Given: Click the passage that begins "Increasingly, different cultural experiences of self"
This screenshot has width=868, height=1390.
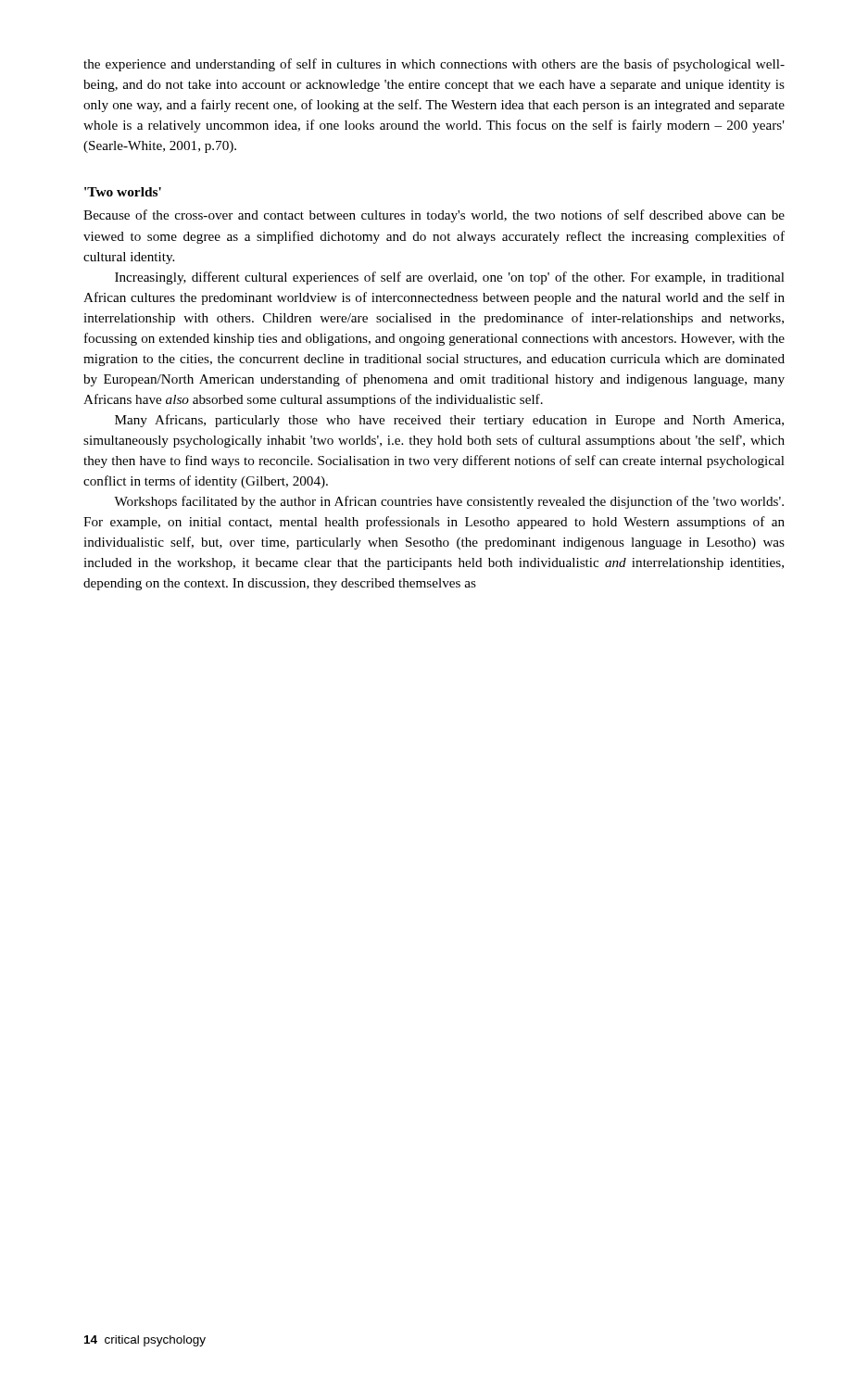Looking at the screenshot, I should click(434, 337).
